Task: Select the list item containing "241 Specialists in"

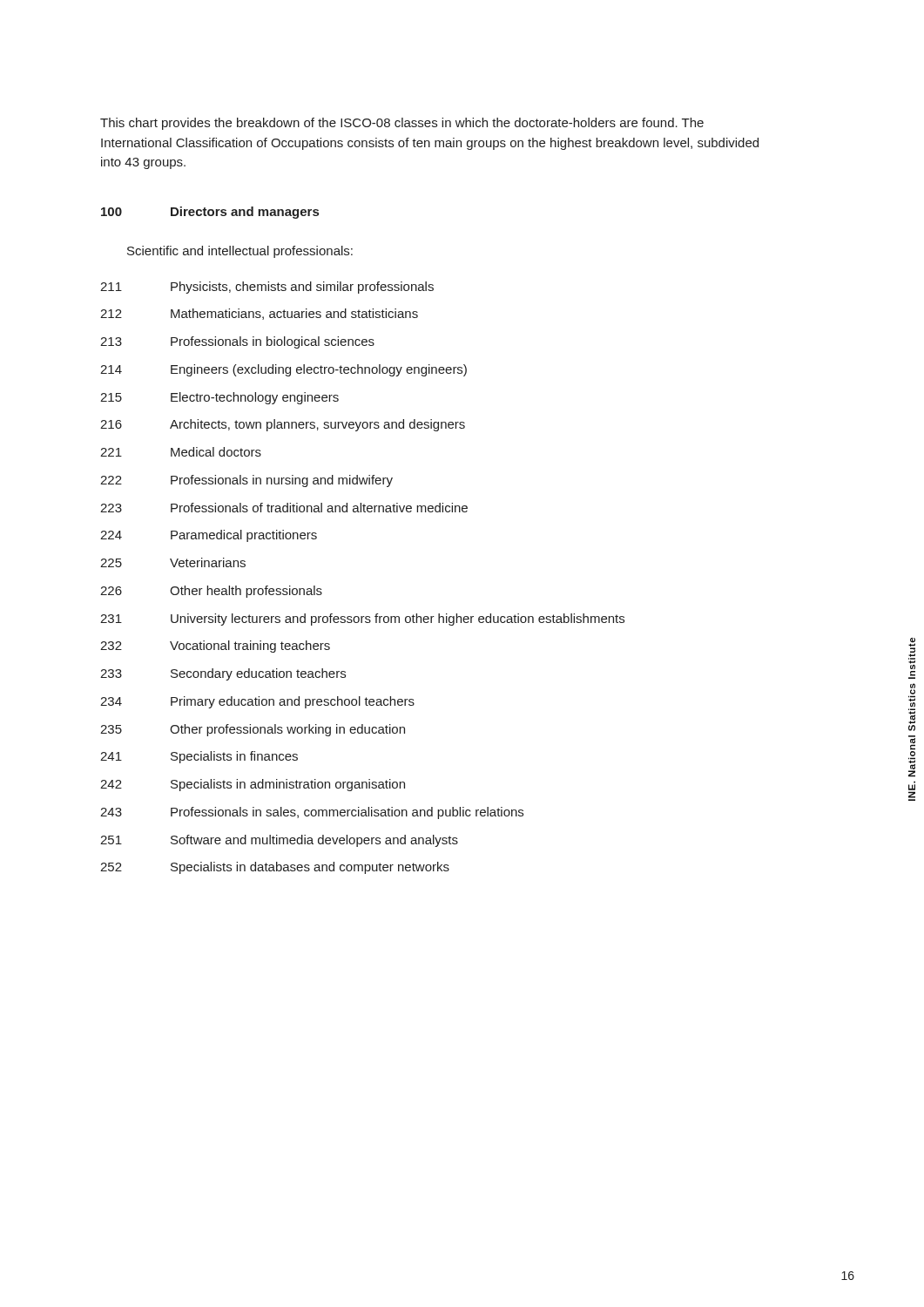Action: (199, 757)
